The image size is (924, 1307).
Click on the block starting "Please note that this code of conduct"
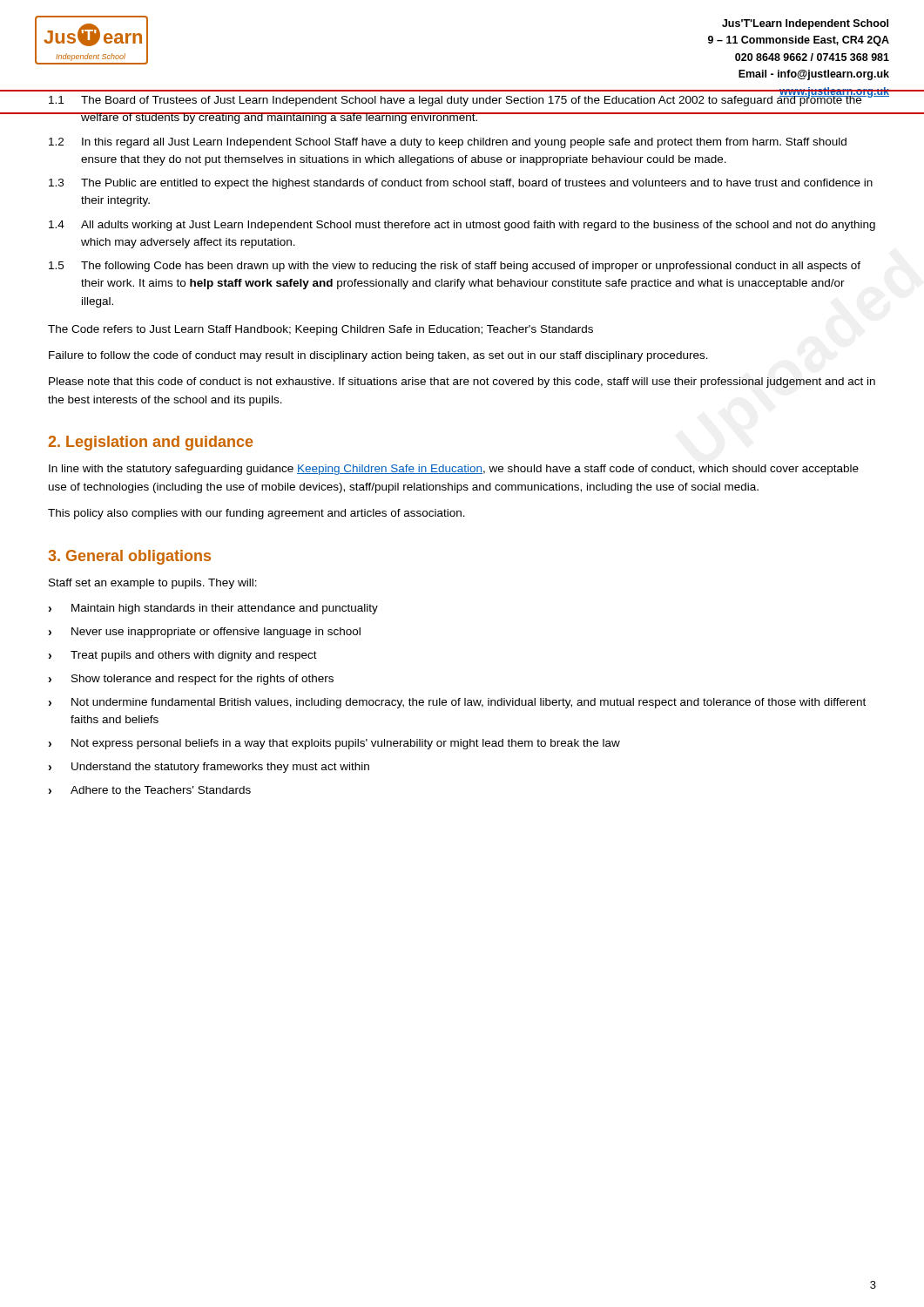click(462, 390)
